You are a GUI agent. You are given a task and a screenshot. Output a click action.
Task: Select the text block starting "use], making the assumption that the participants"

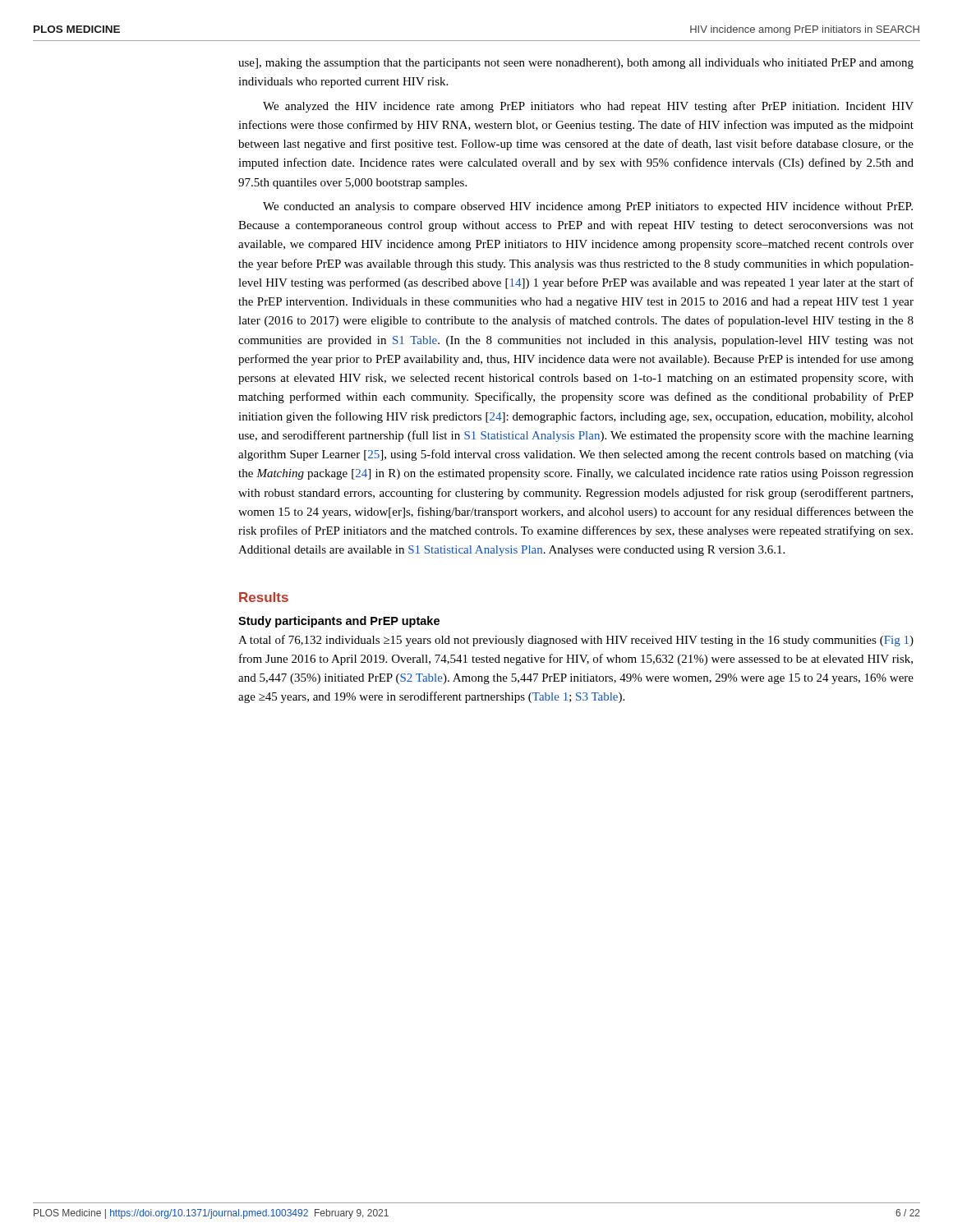576,307
